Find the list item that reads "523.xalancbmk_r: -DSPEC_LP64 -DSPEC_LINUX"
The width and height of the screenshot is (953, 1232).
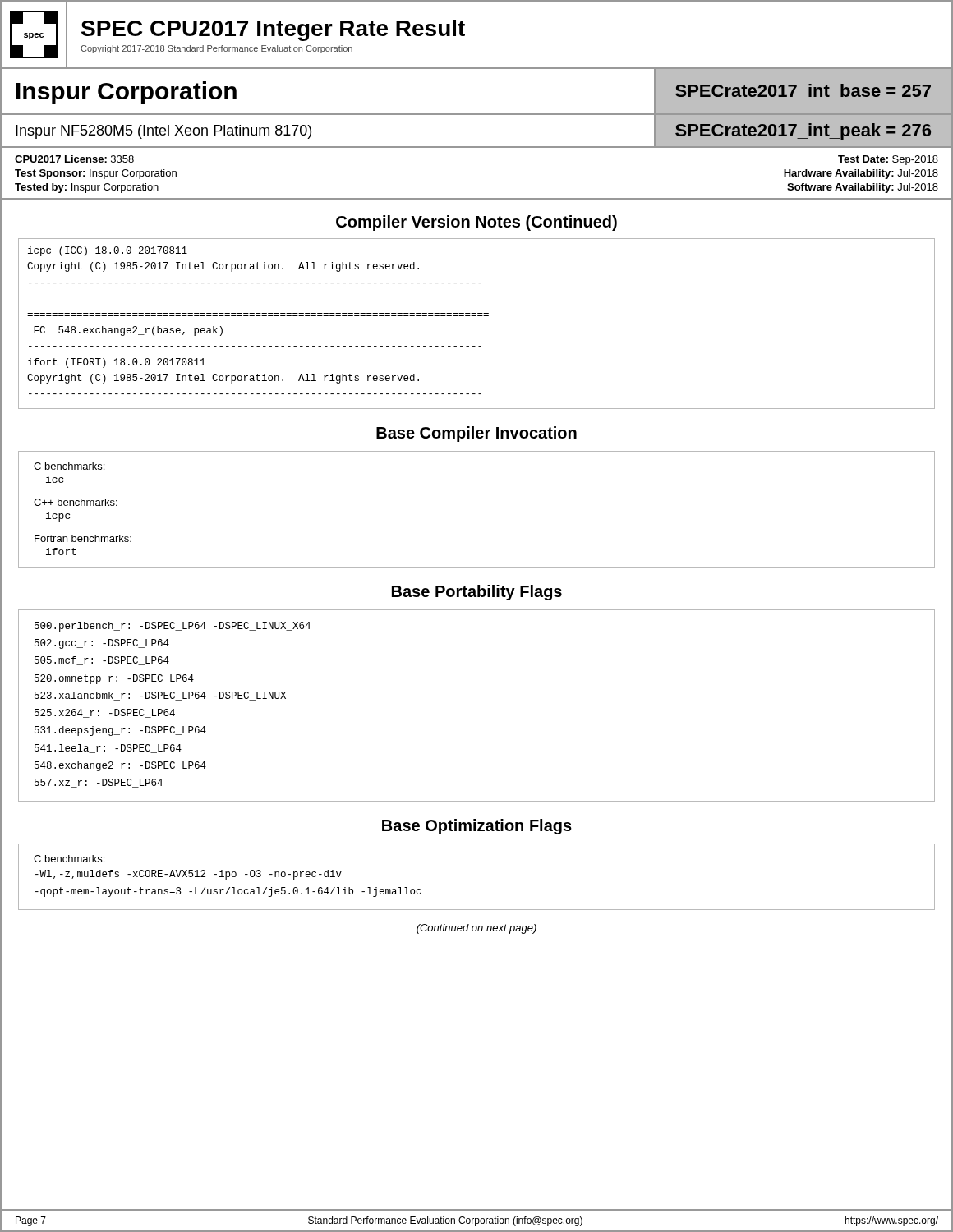[160, 696]
